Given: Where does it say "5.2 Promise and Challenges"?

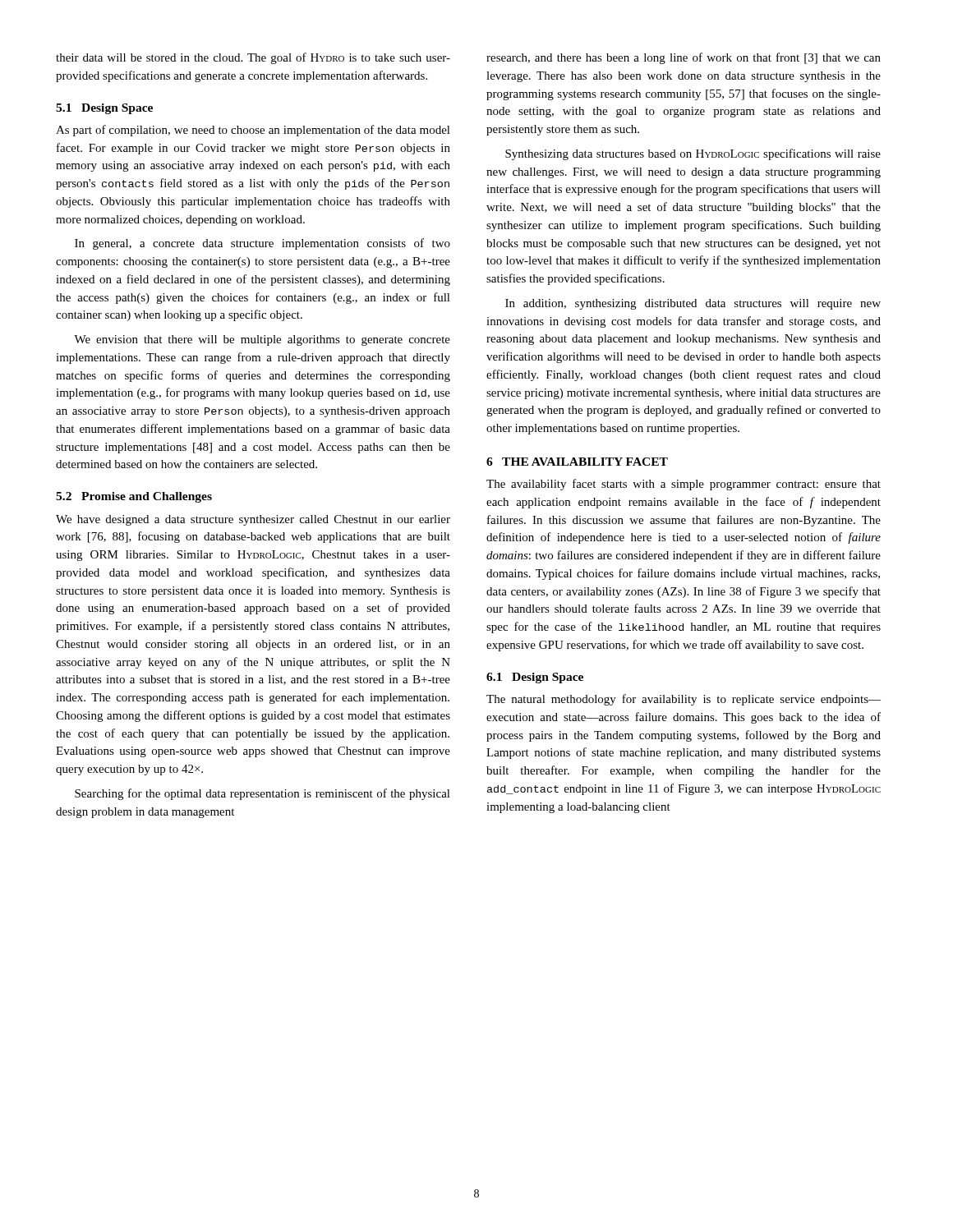Looking at the screenshot, I should coord(134,497).
